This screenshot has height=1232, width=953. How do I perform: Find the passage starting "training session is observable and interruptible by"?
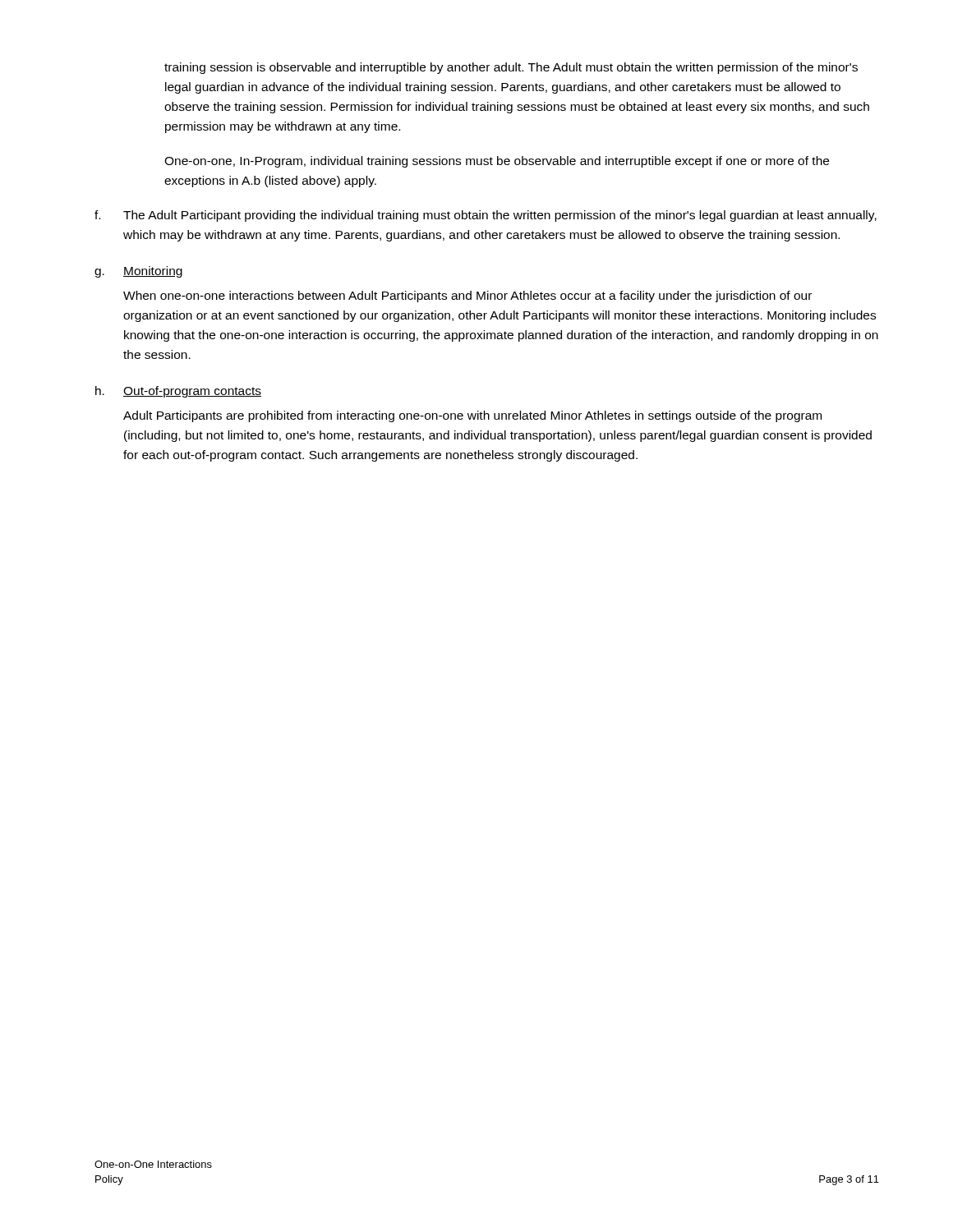[517, 97]
